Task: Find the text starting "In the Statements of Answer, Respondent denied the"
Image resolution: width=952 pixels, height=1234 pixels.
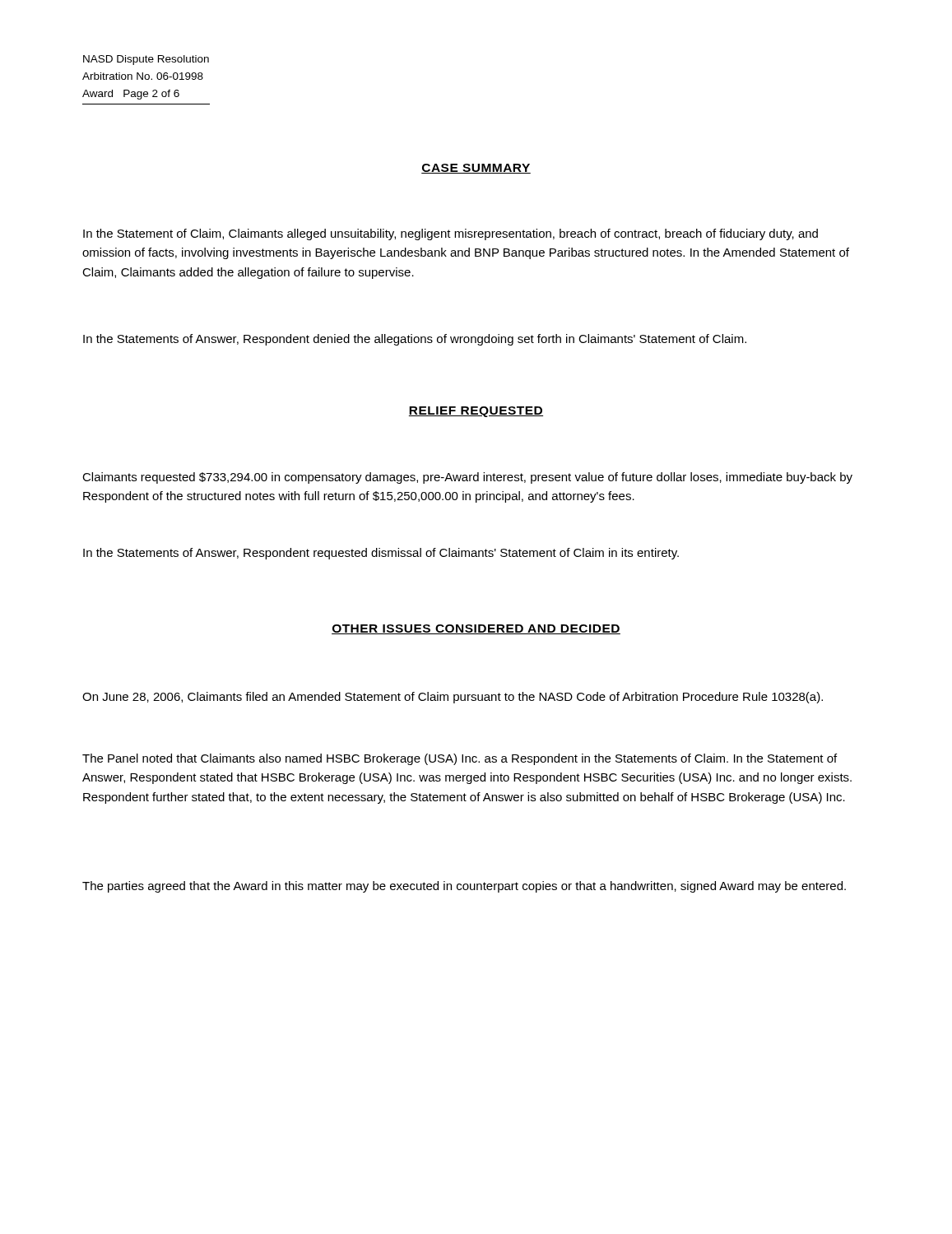Action: tap(415, 339)
